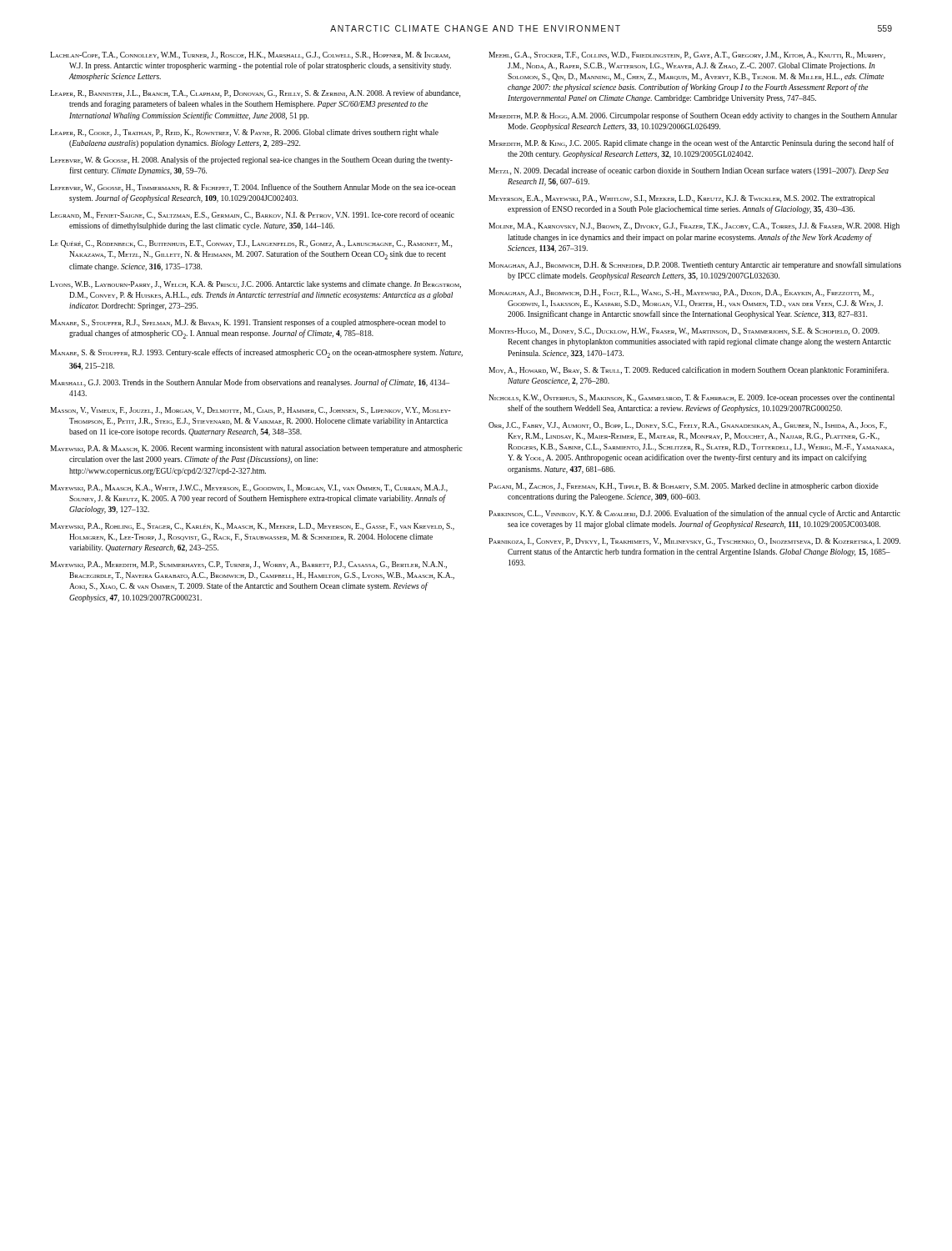Select the text starting "Le Quéré, C., Rödenbeck, C.,"
Viewport: 952px width, 1251px height.
point(251,255)
